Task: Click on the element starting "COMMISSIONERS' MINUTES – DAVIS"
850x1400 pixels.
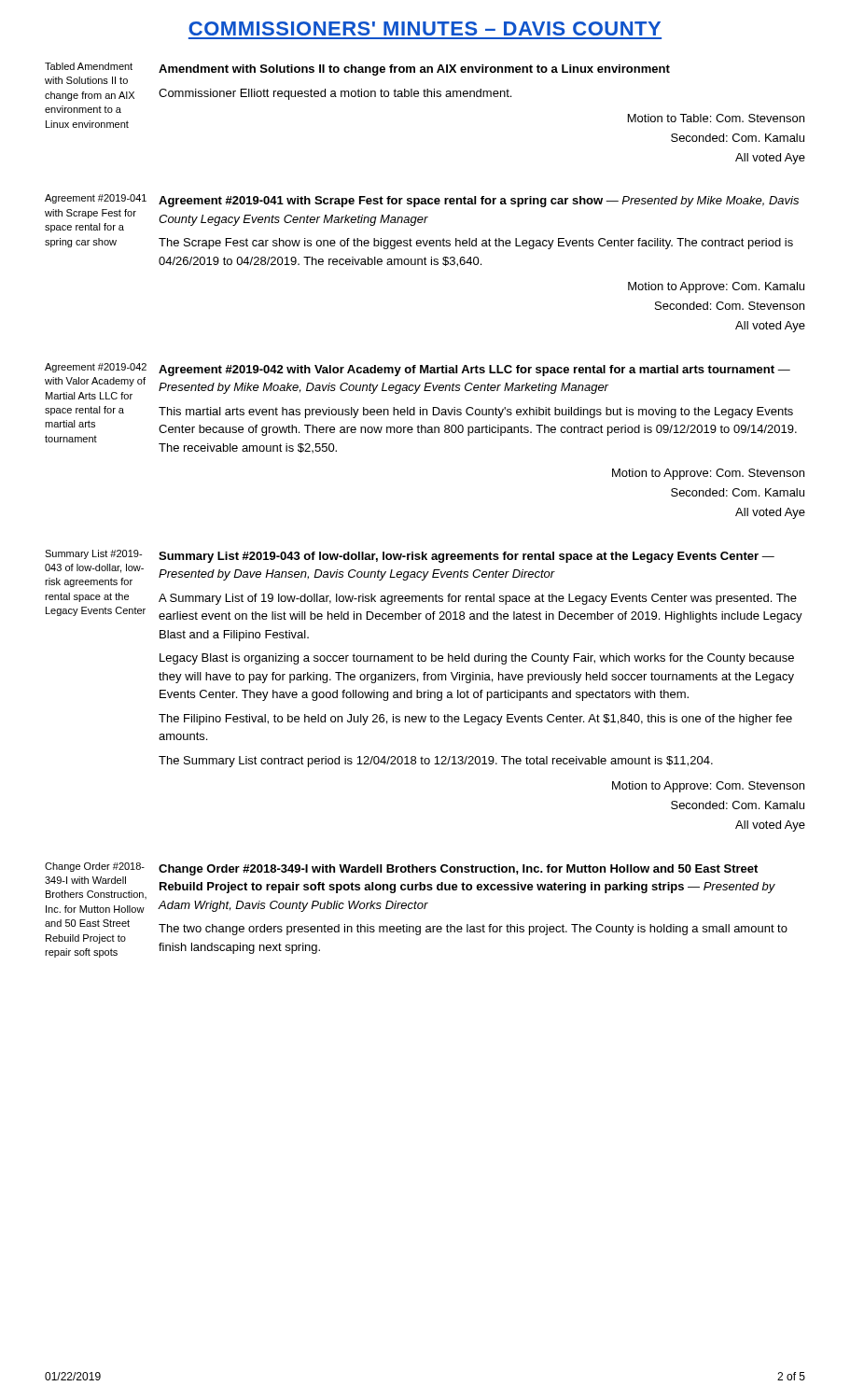Action: click(425, 29)
